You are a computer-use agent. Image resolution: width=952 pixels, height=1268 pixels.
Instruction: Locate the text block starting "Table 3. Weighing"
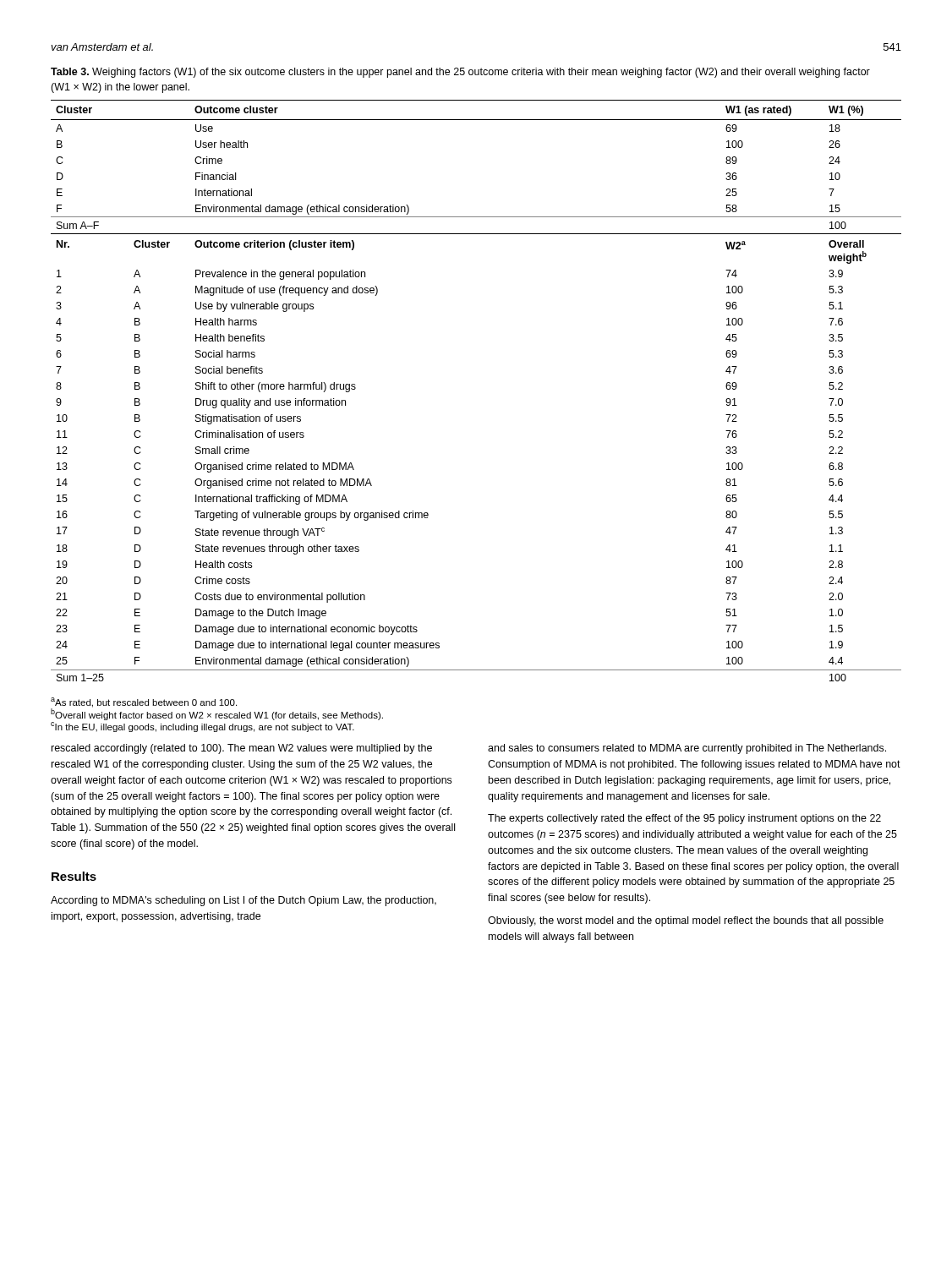(x=460, y=79)
